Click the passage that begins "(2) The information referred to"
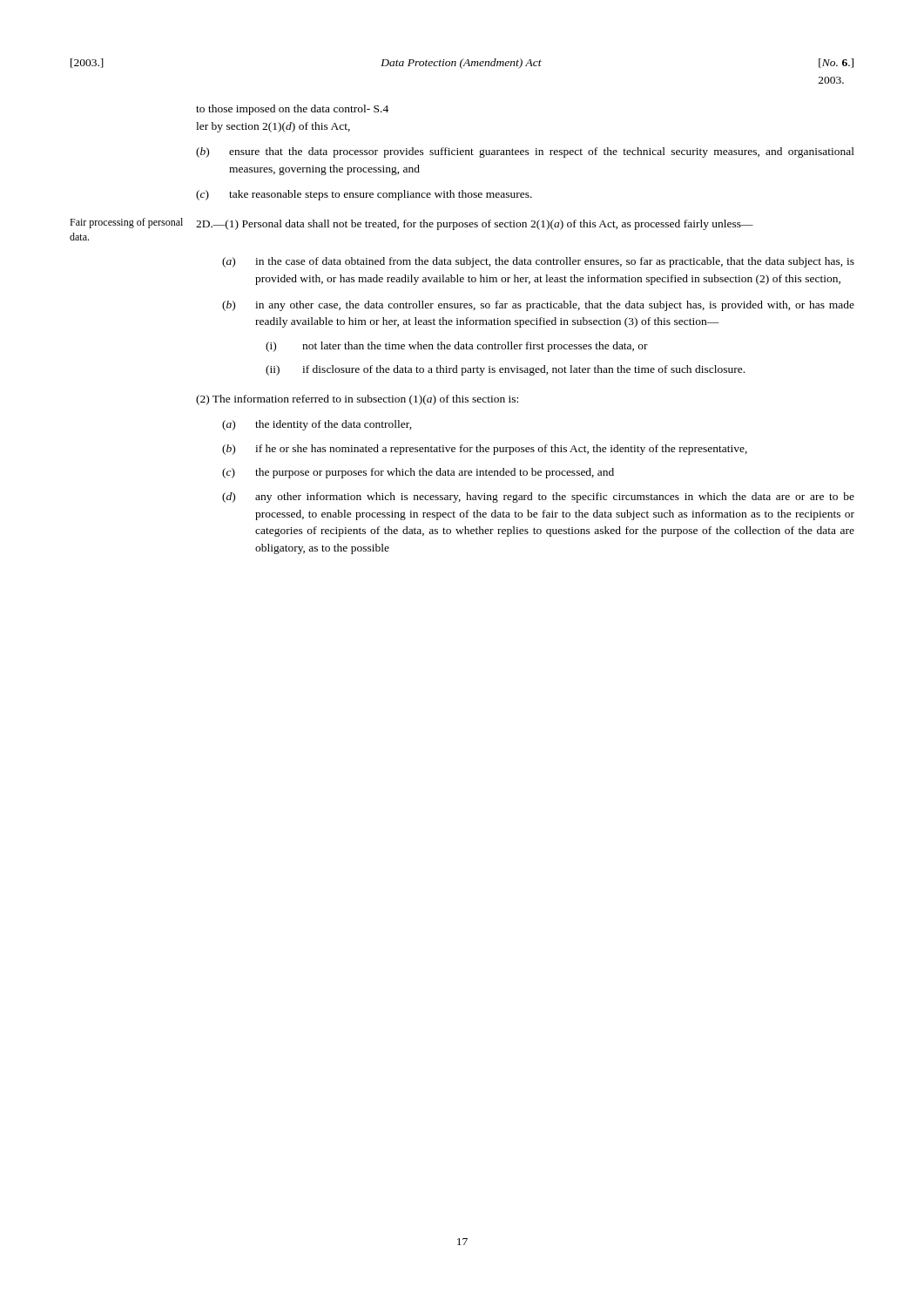The width and height of the screenshot is (924, 1307). click(358, 399)
